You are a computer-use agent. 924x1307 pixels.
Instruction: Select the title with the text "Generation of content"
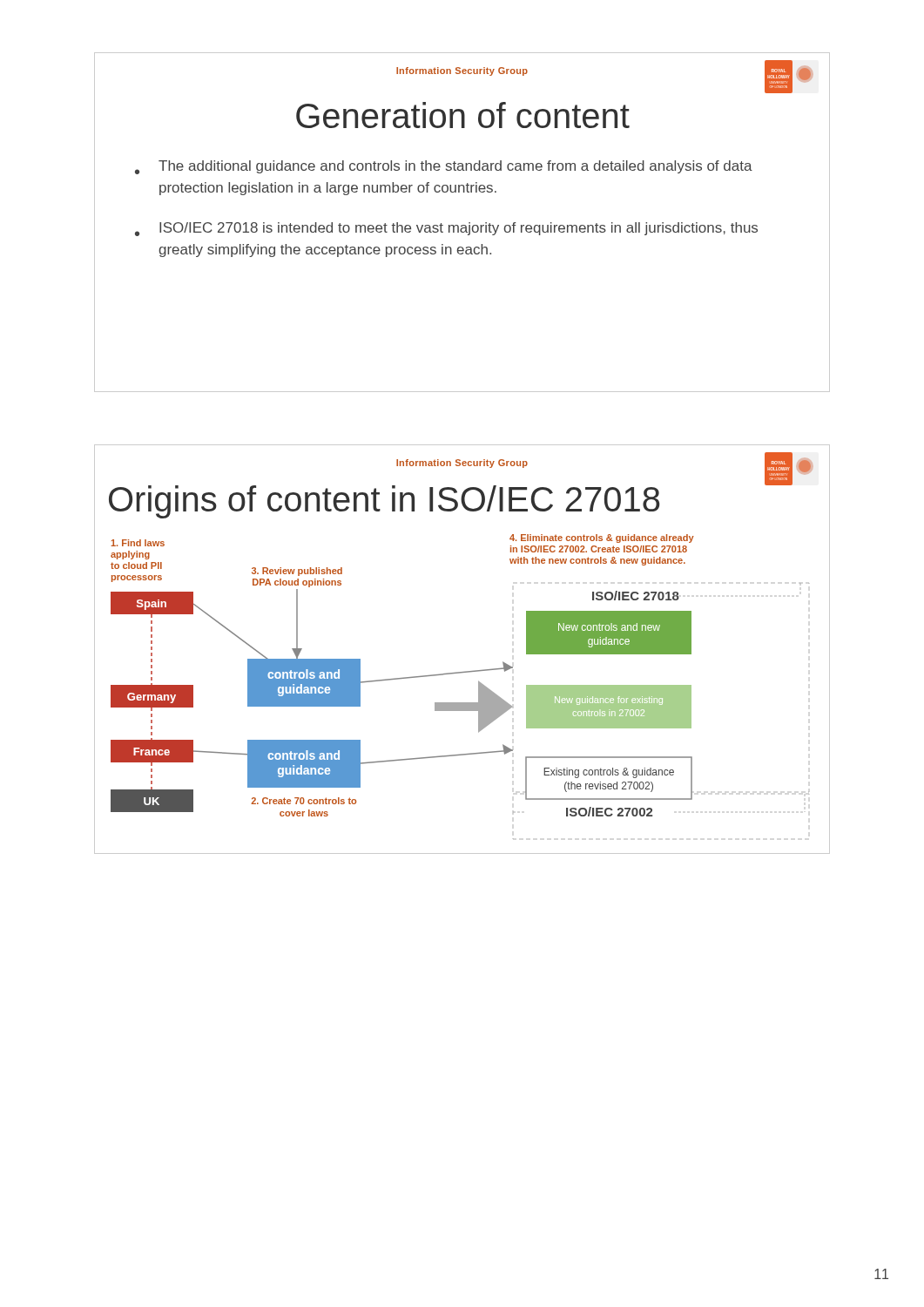tap(462, 116)
